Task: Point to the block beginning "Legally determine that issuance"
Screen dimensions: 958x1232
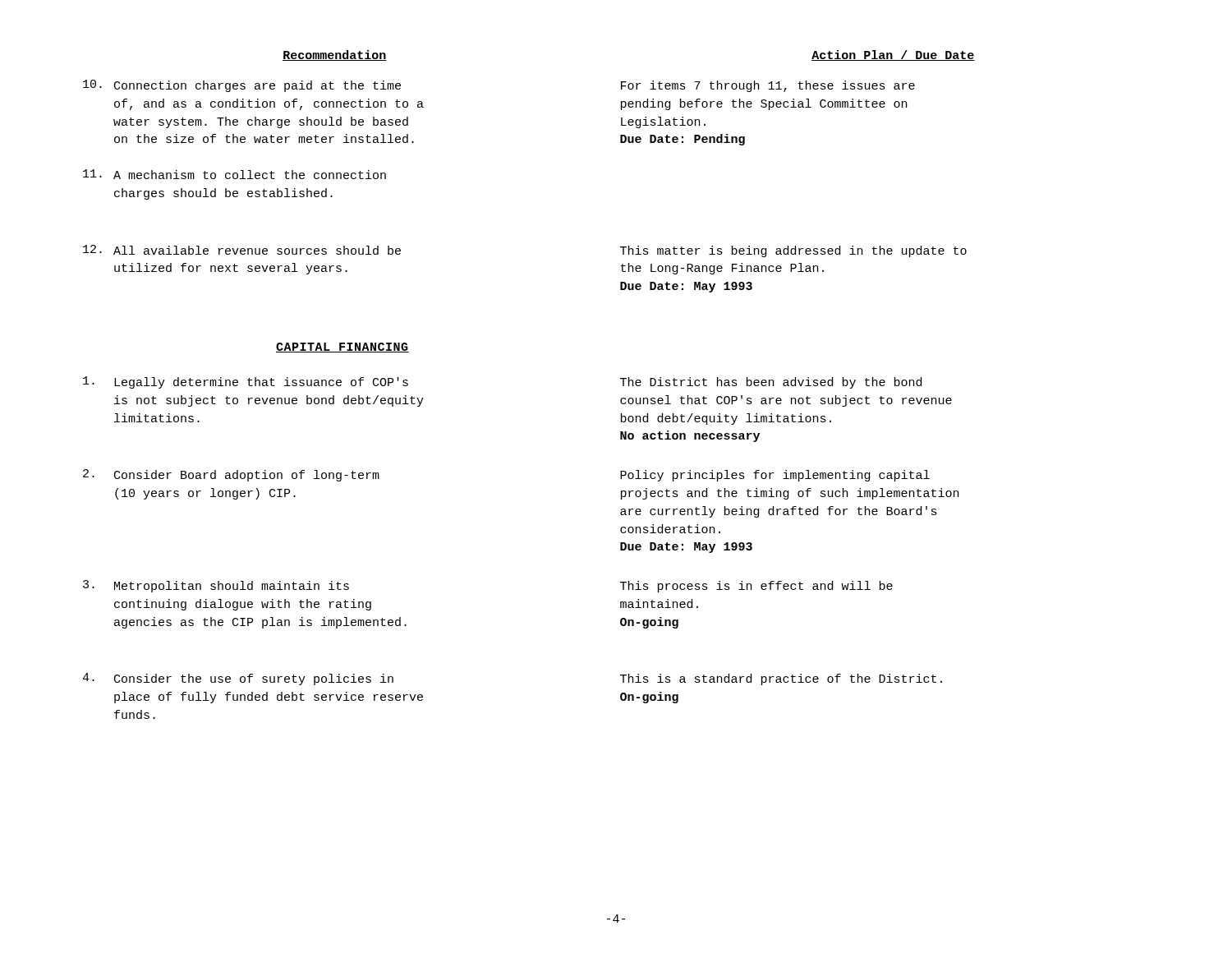Action: click(x=253, y=401)
